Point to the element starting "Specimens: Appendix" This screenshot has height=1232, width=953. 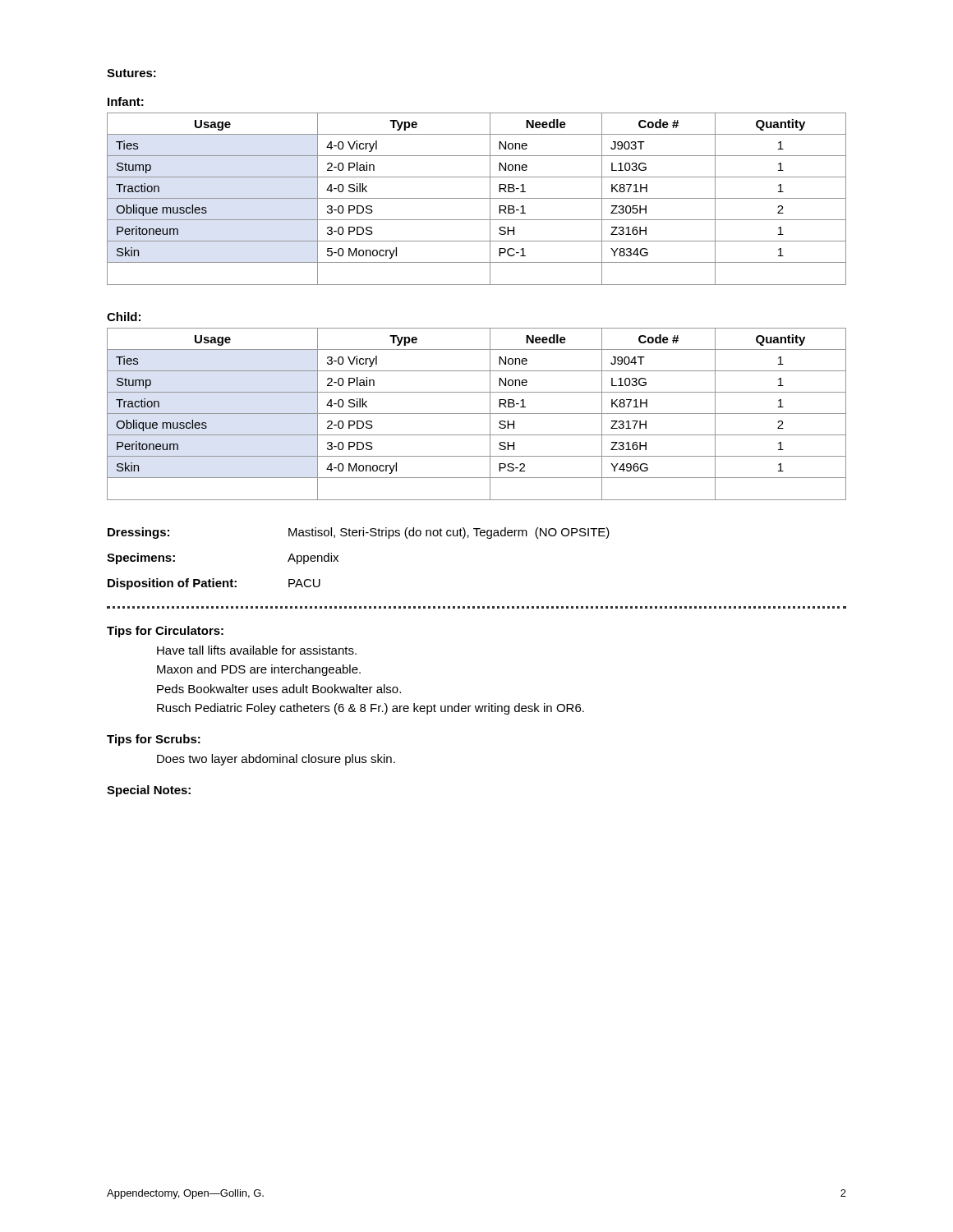[145, 558]
